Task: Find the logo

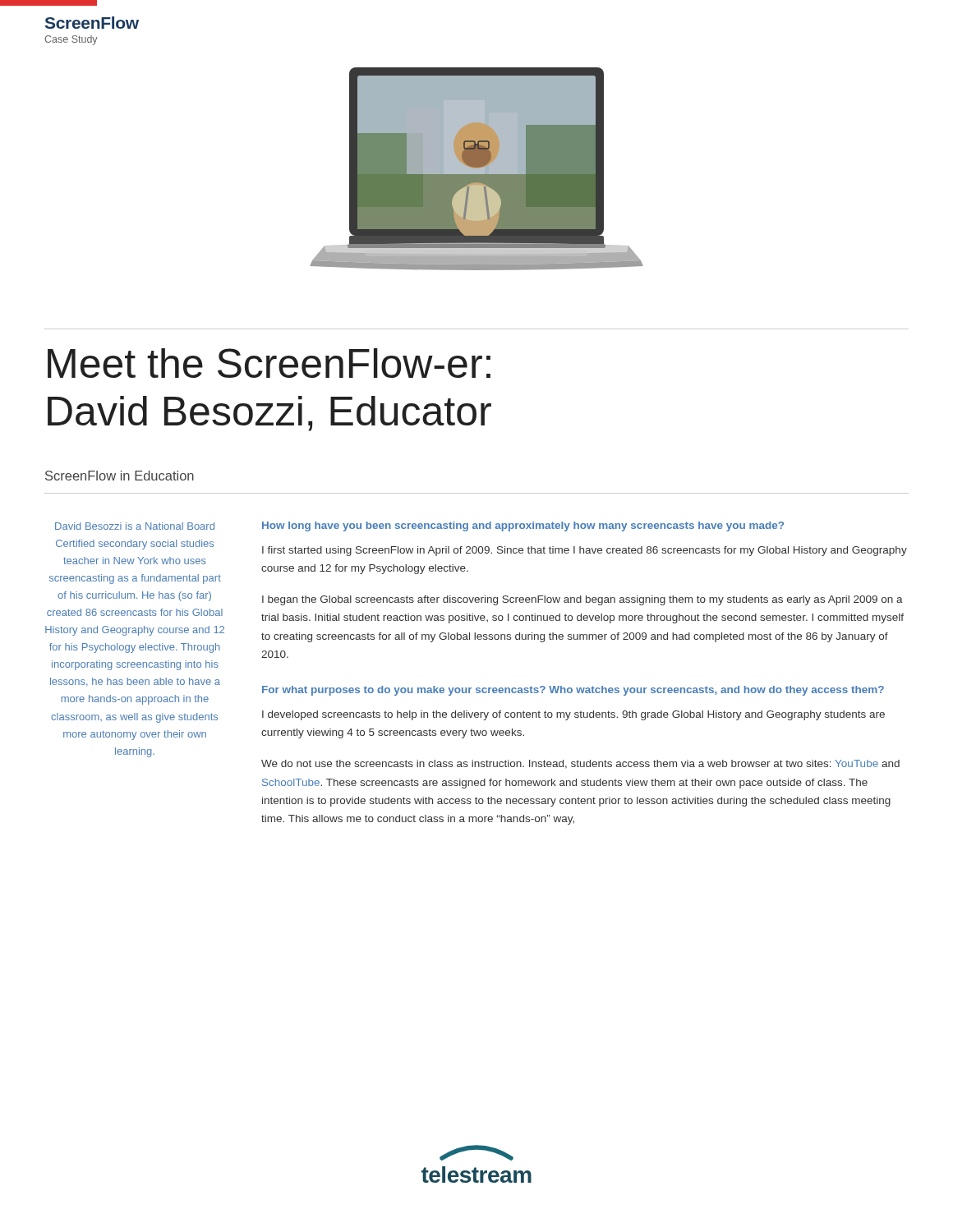Action: pos(476,1166)
